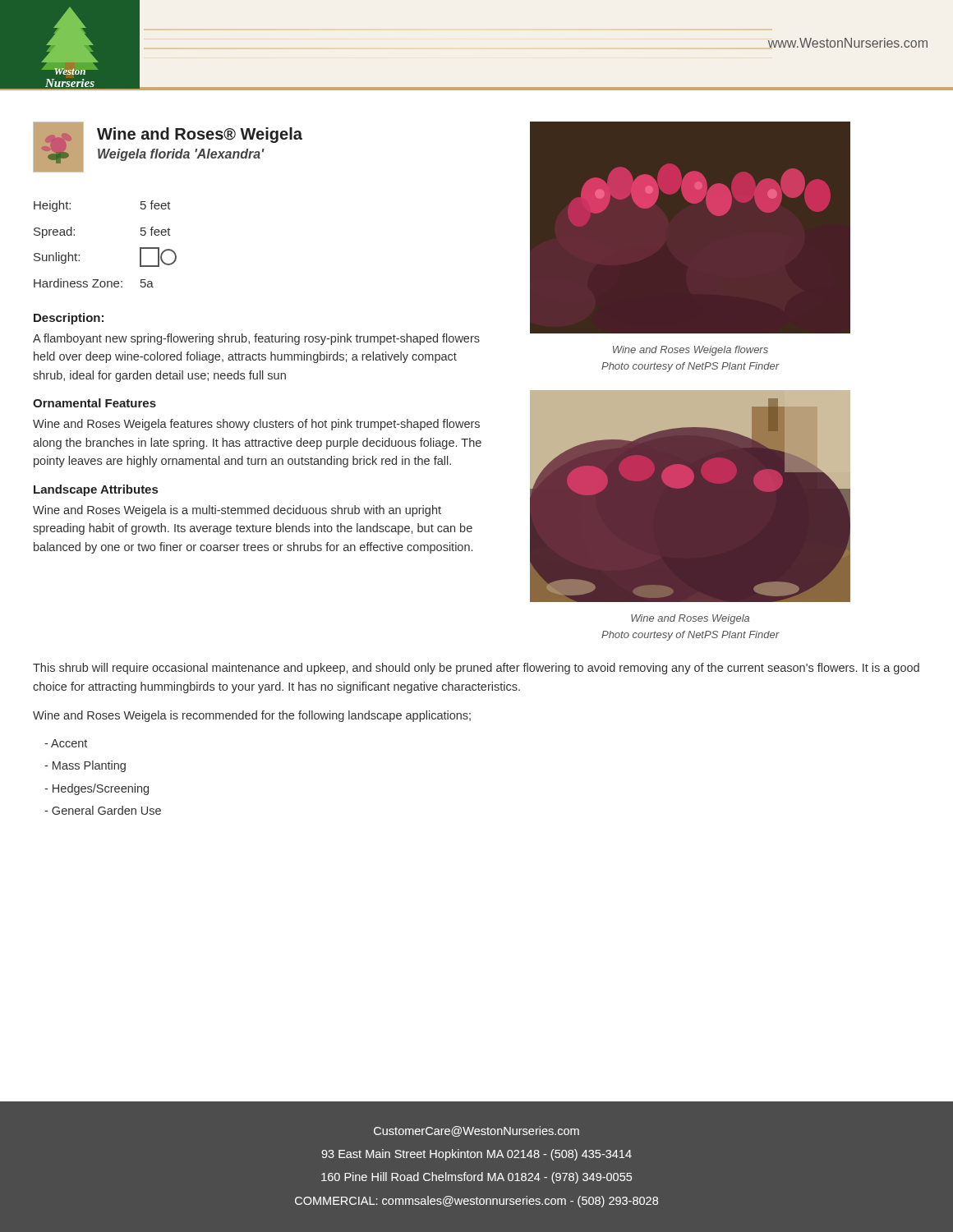Select the text block starting "Mass Planting"

click(85, 766)
